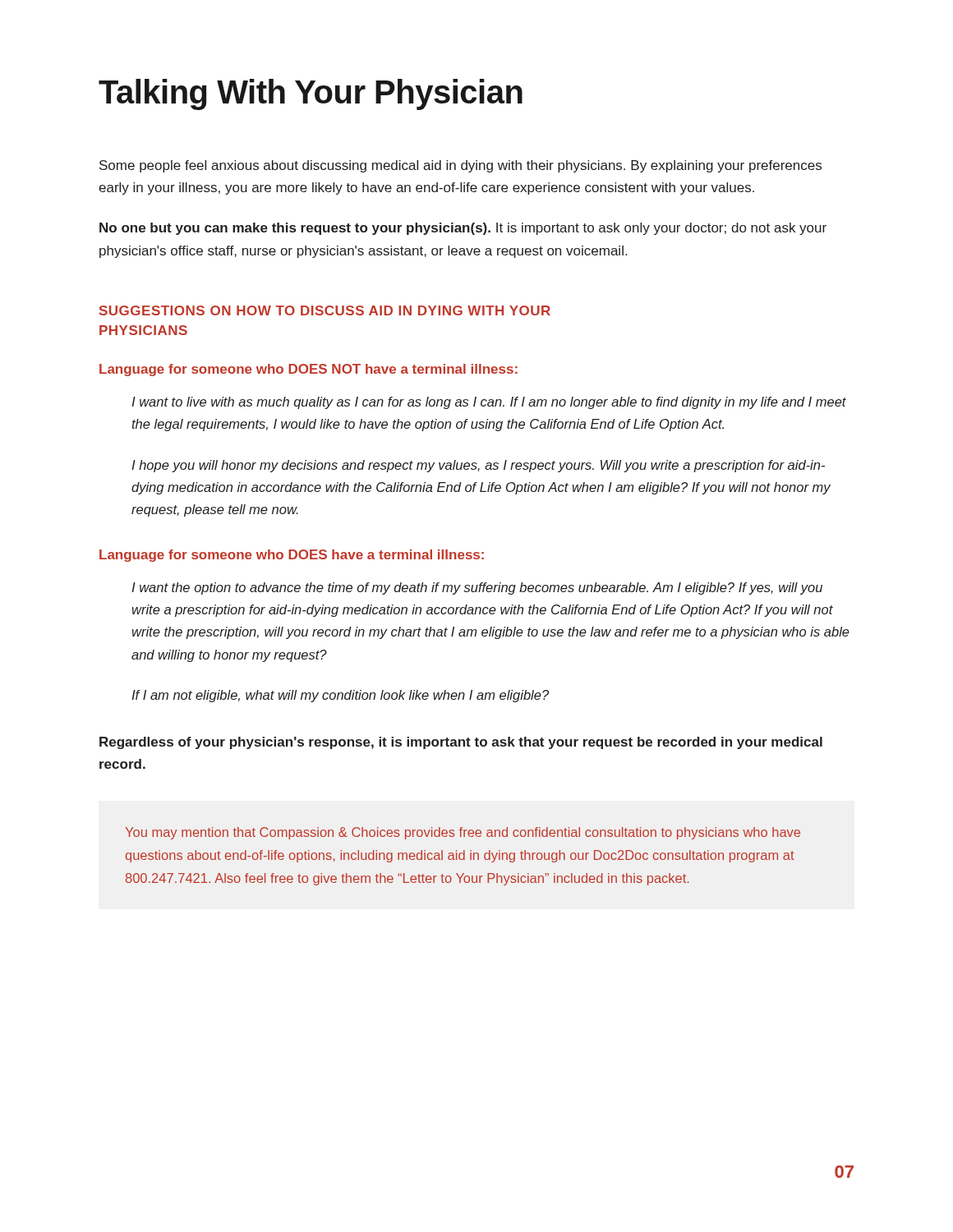This screenshot has width=953, height=1232.
Task: Locate the text block that reads "Some people feel anxious"
Action: click(476, 177)
